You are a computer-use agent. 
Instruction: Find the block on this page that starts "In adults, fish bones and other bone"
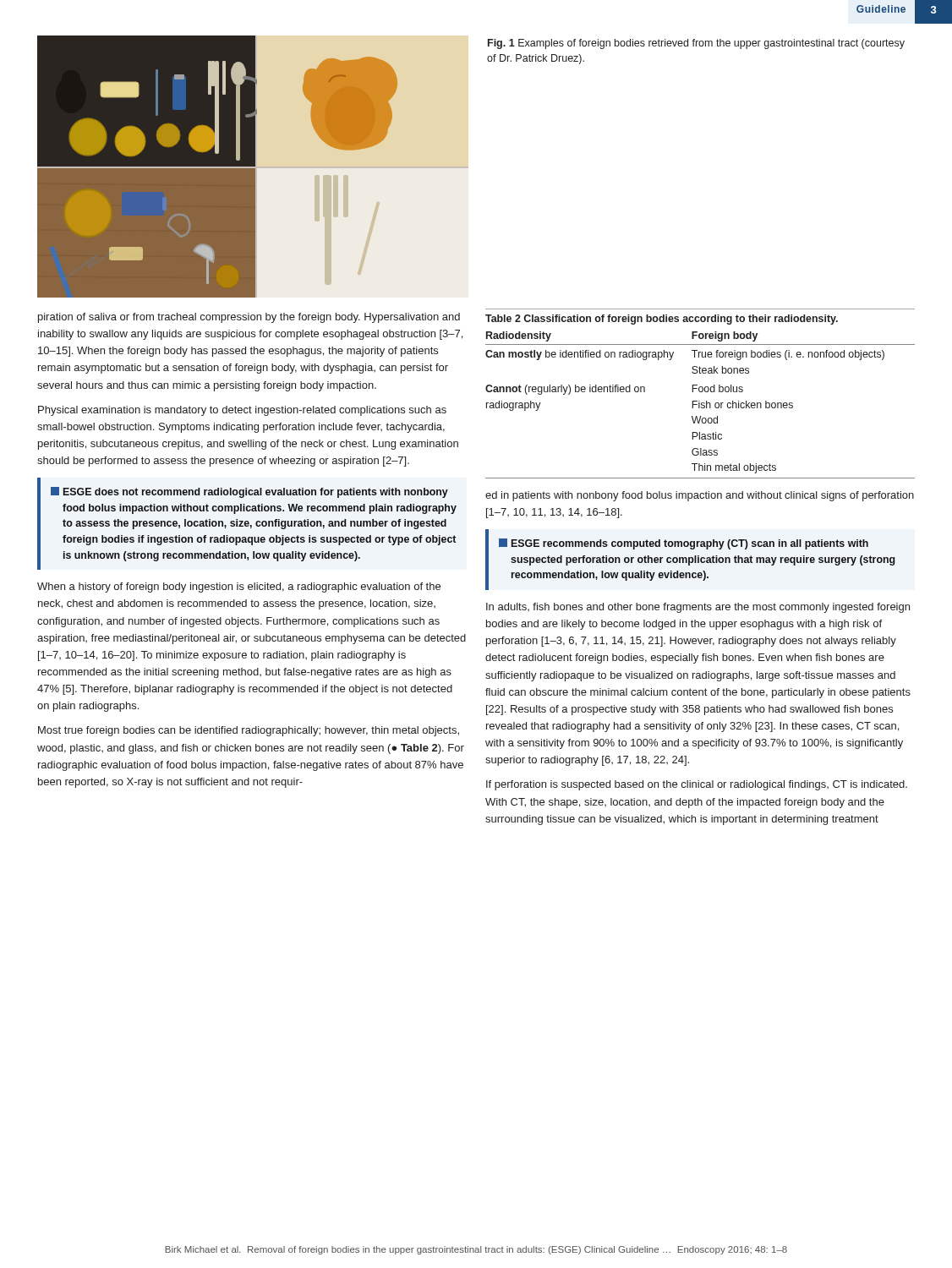coord(700,684)
